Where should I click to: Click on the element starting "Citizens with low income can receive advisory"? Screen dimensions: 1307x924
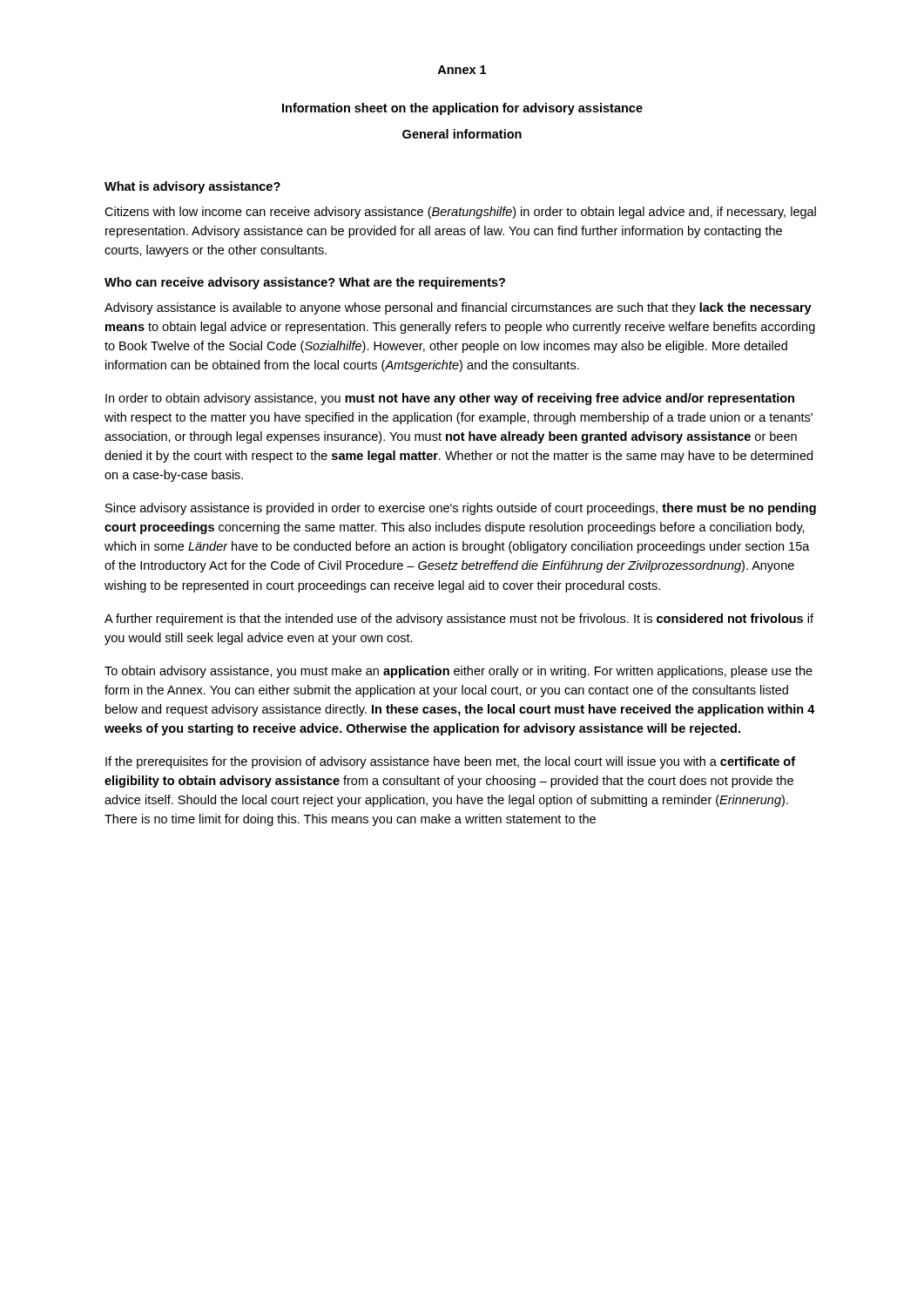point(461,231)
